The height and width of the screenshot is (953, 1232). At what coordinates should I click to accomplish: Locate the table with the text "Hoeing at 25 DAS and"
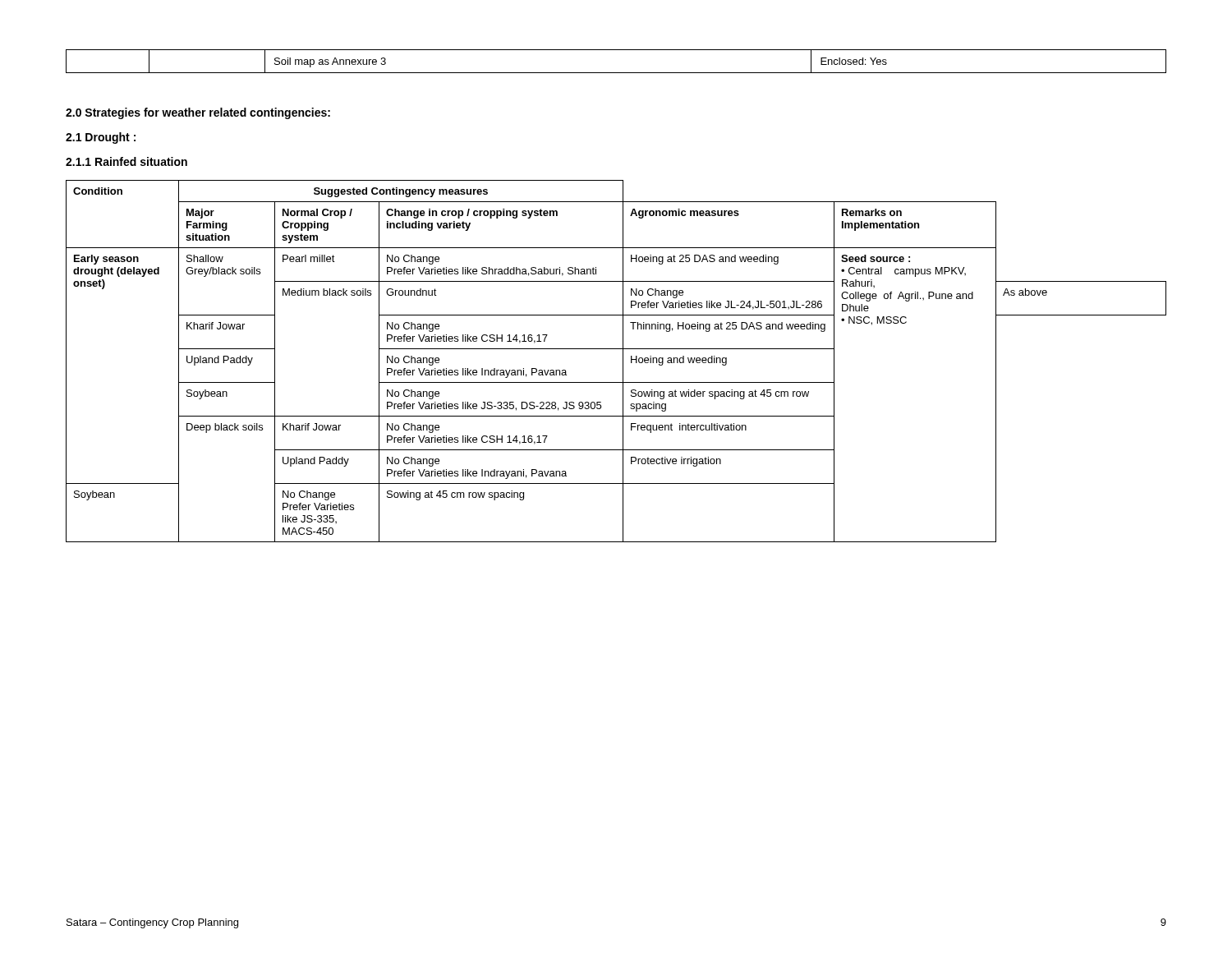click(x=616, y=361)
